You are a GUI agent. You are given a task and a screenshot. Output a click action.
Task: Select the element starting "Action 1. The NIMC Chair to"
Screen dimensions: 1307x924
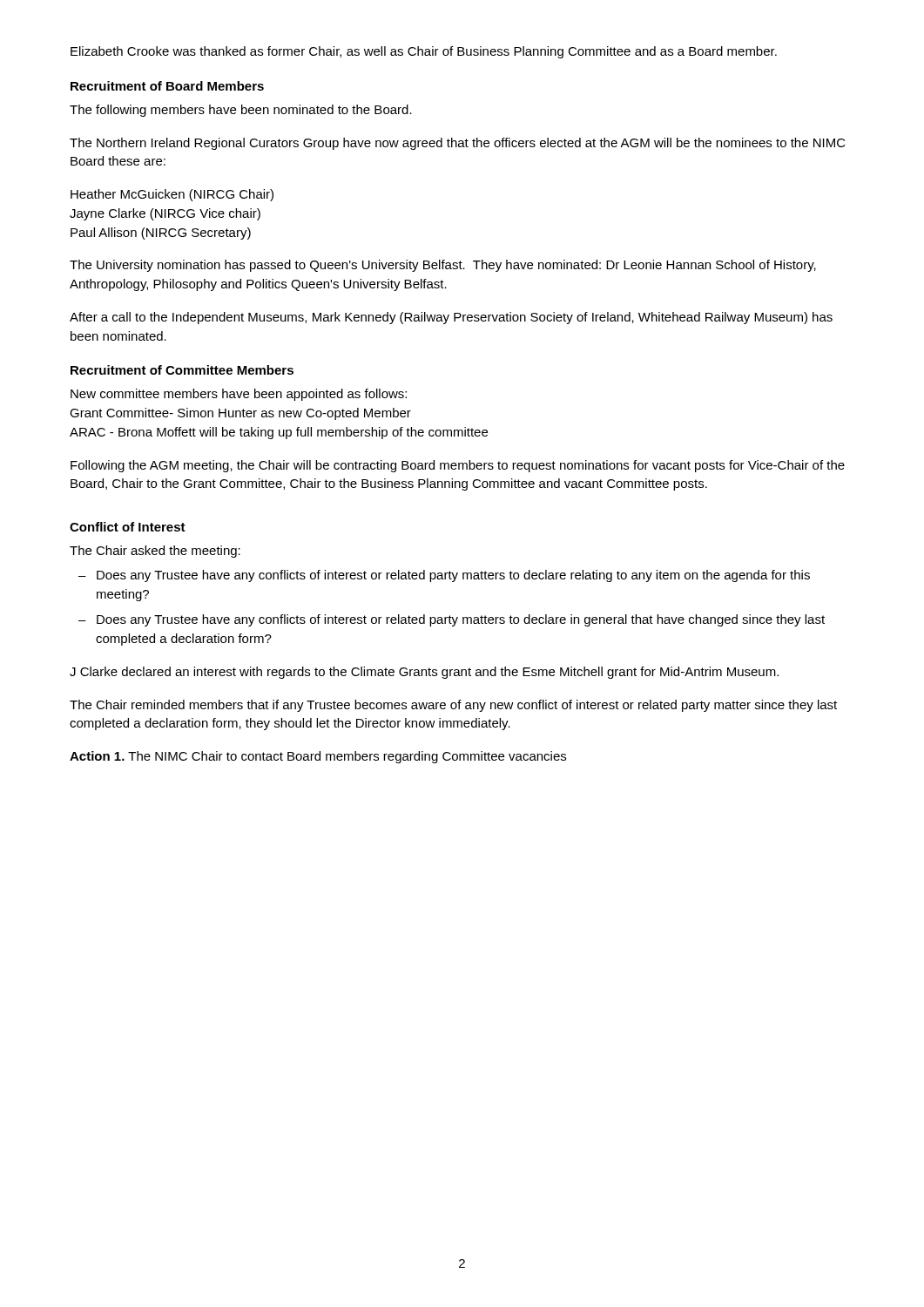[318, 756]
